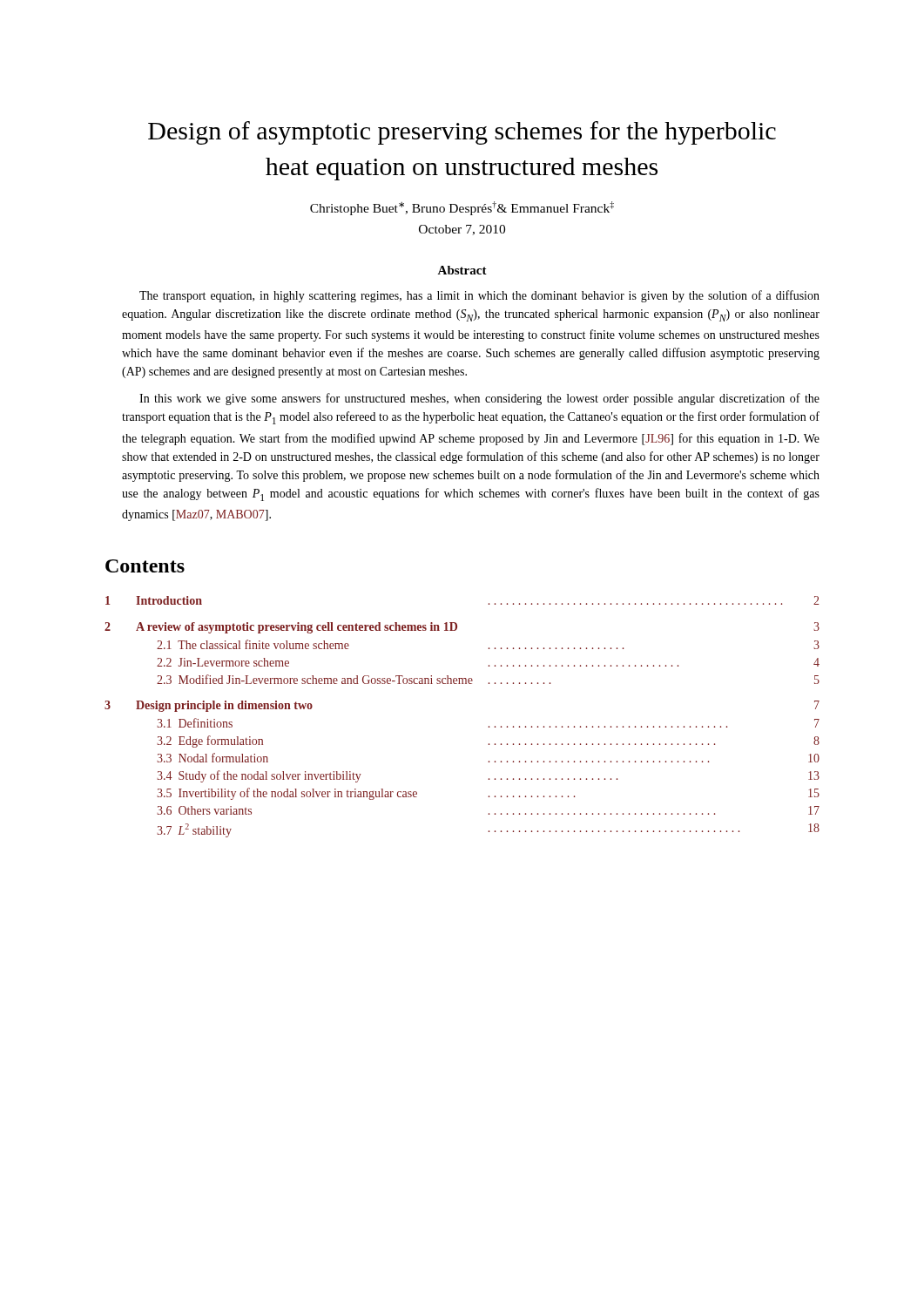Select the element starting "3.5 Invertibility of the nodal solver"
The image size is (924, 1307).
click(x=488, y=794)
